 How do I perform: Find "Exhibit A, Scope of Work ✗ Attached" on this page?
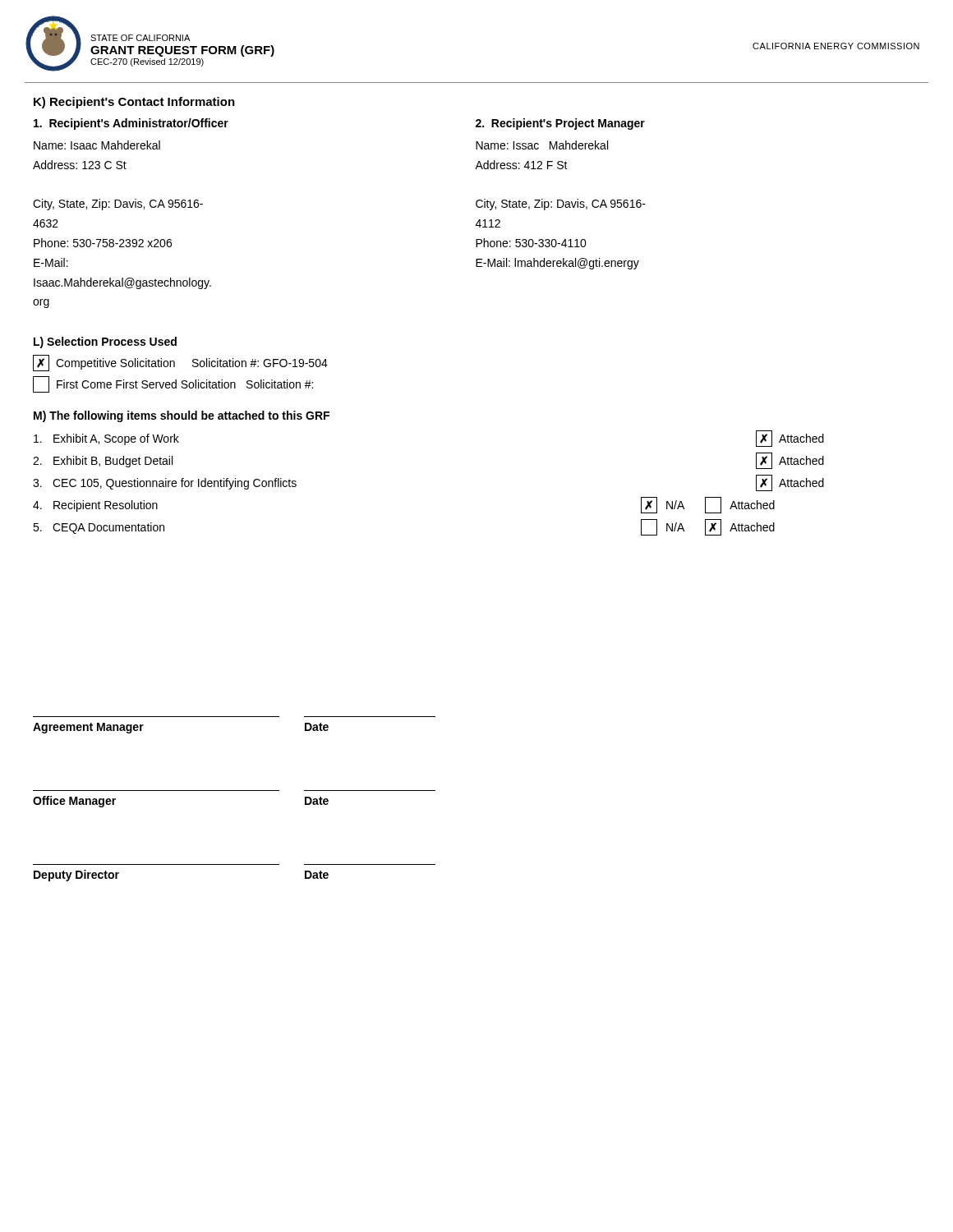(x=107, y=438)
